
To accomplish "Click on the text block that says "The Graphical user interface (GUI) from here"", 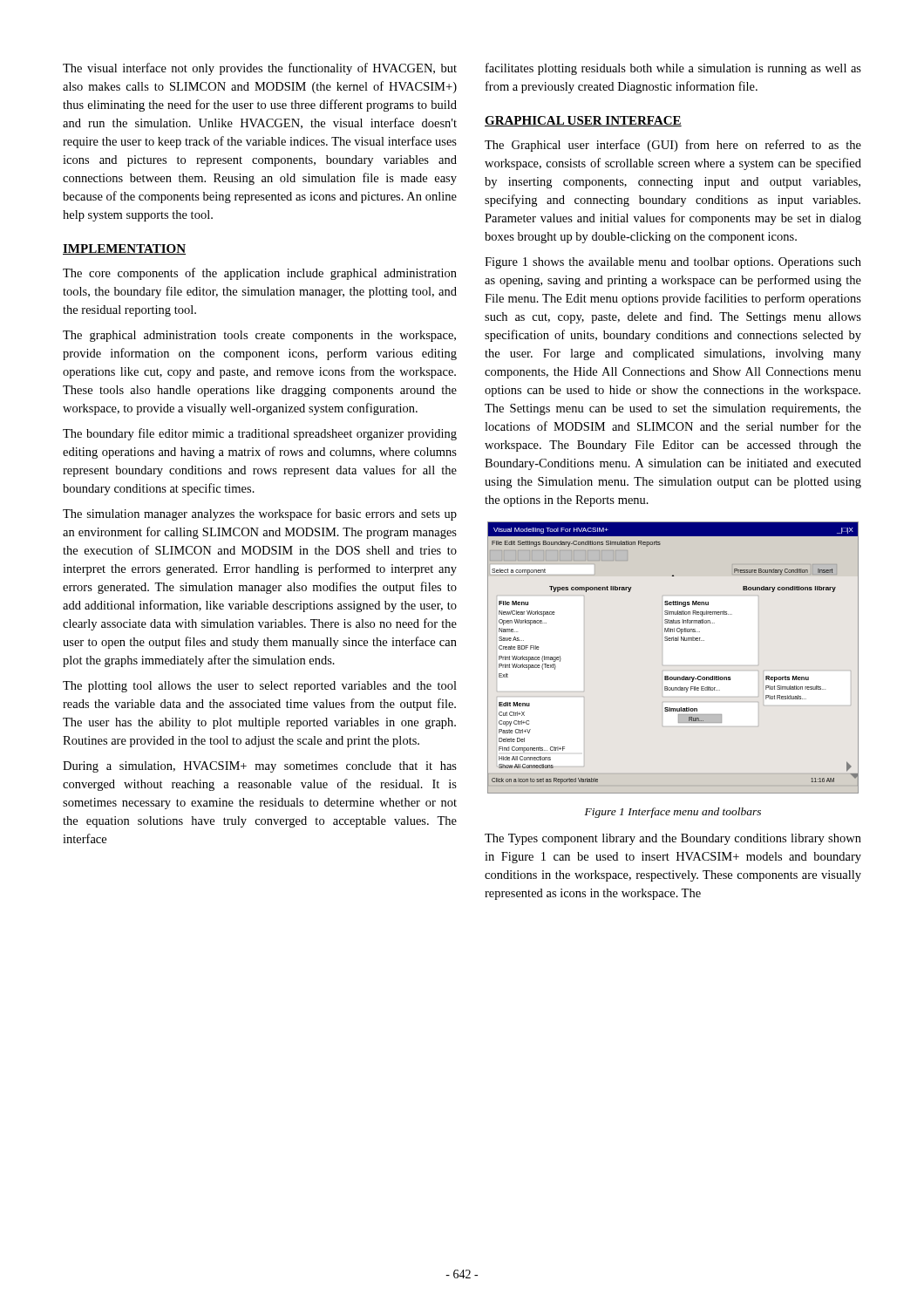I will point(673,191).
